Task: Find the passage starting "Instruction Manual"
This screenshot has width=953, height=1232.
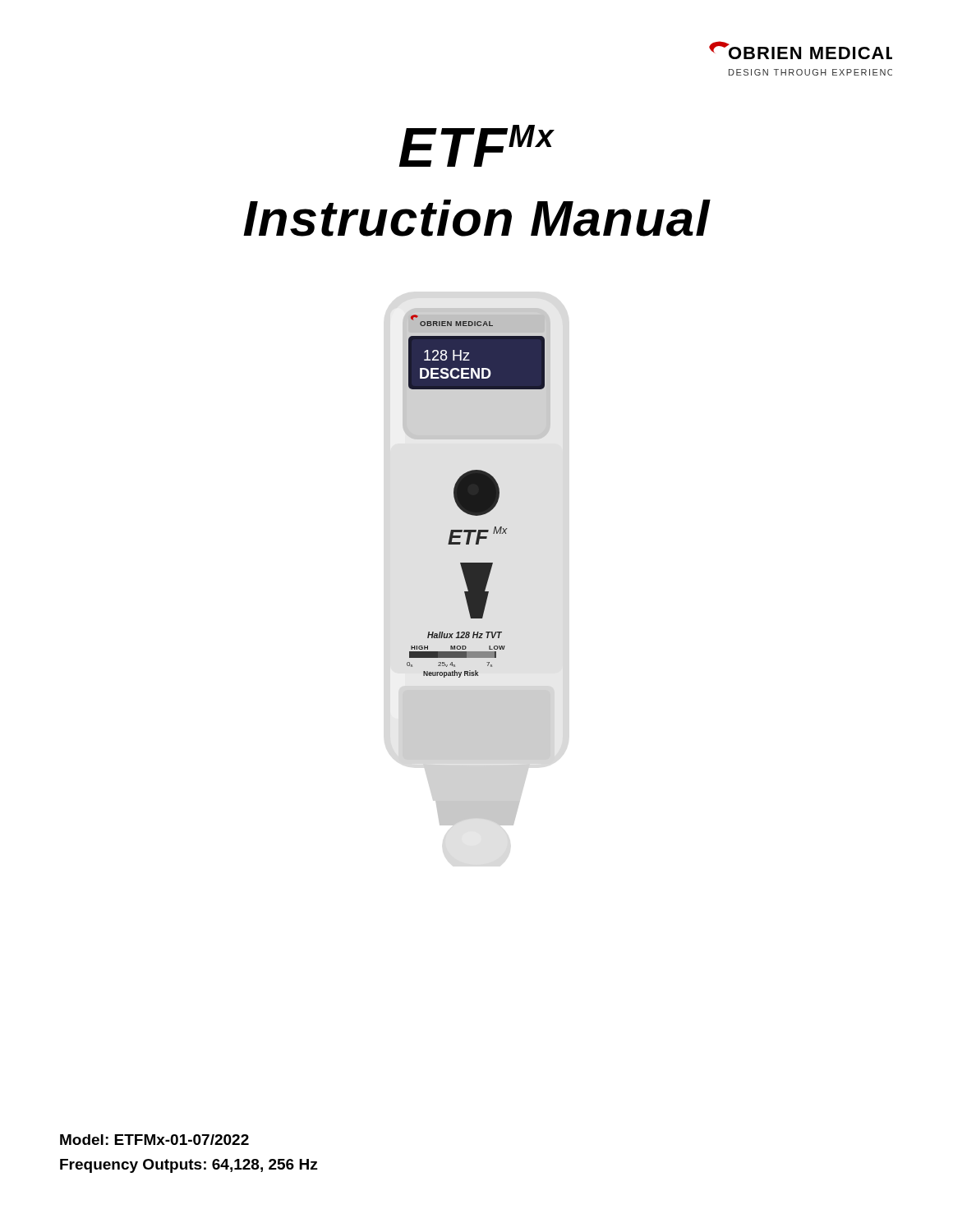Action: [x=476, y=218]
